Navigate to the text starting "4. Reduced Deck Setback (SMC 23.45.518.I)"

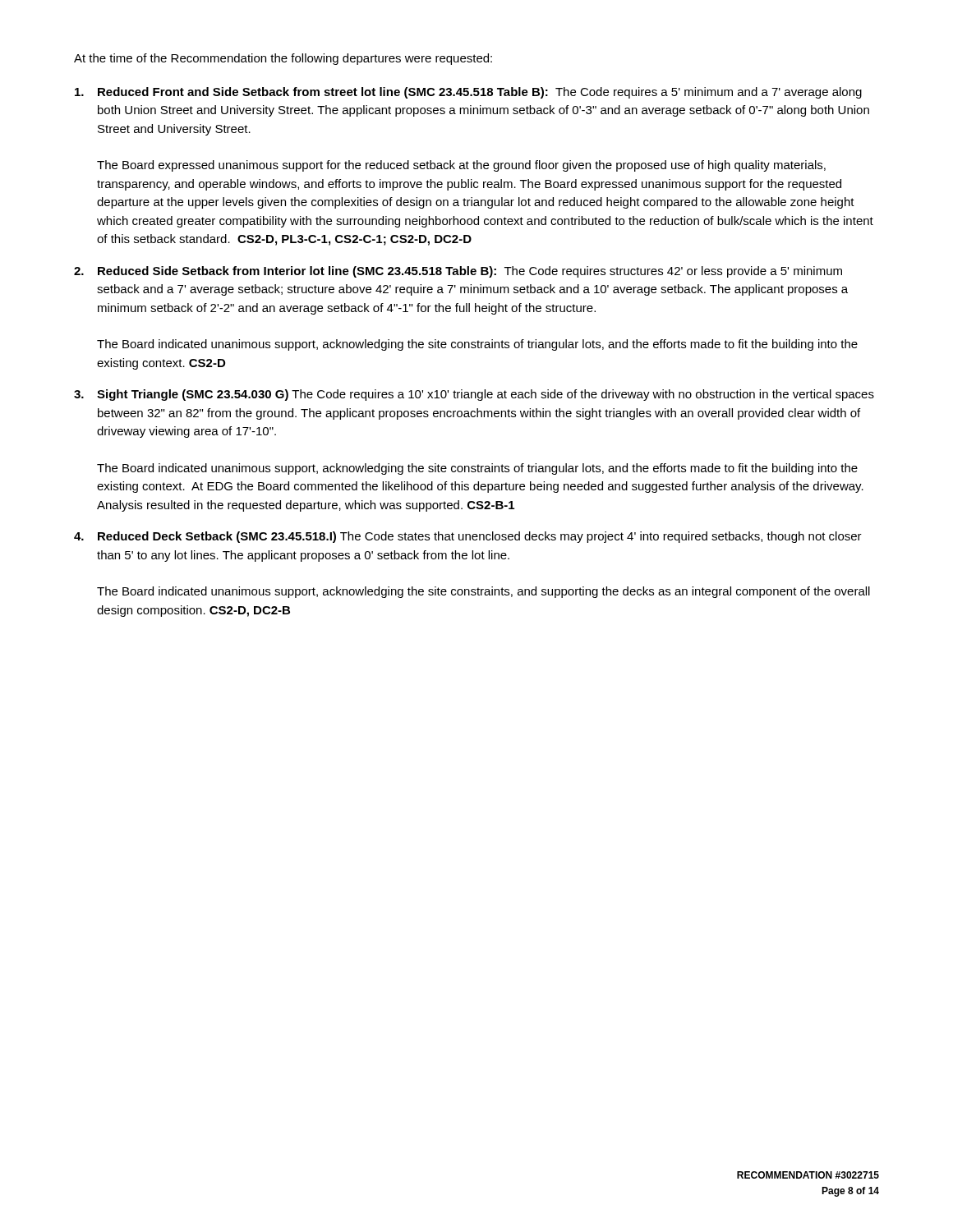476,546
